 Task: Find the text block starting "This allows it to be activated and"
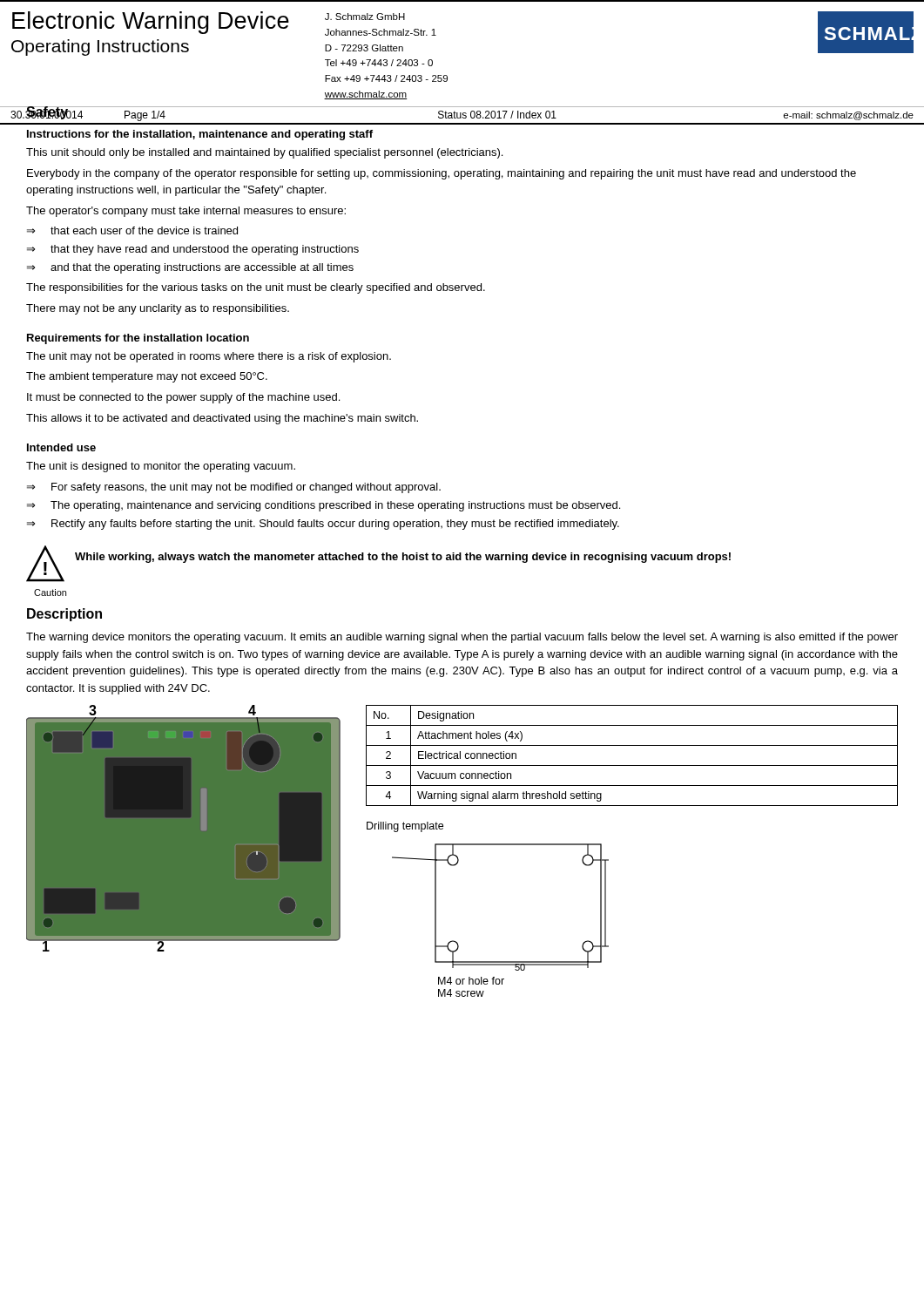pos(223,418)
